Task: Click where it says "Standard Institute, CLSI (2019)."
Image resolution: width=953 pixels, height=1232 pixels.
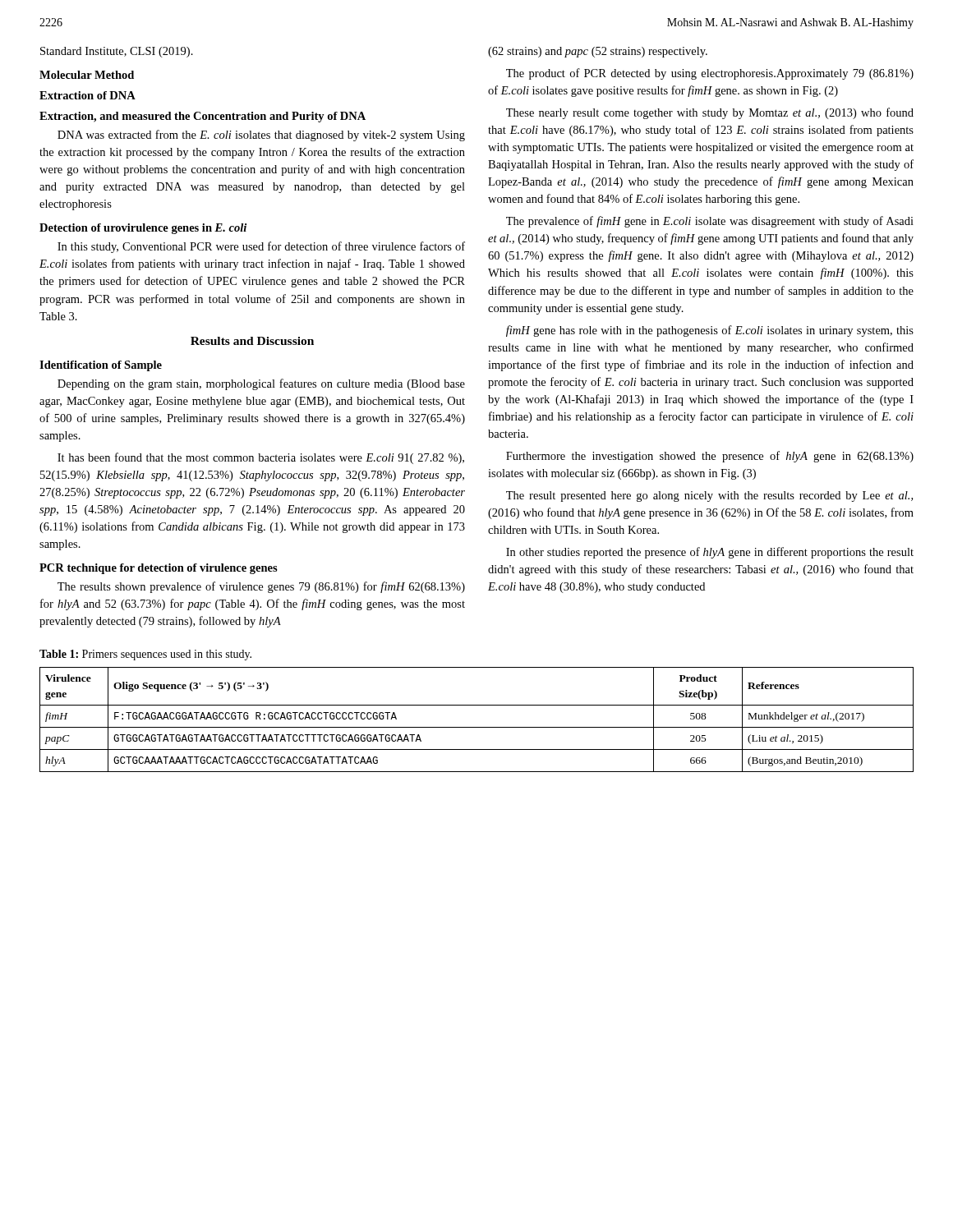Action: point(116,51)
